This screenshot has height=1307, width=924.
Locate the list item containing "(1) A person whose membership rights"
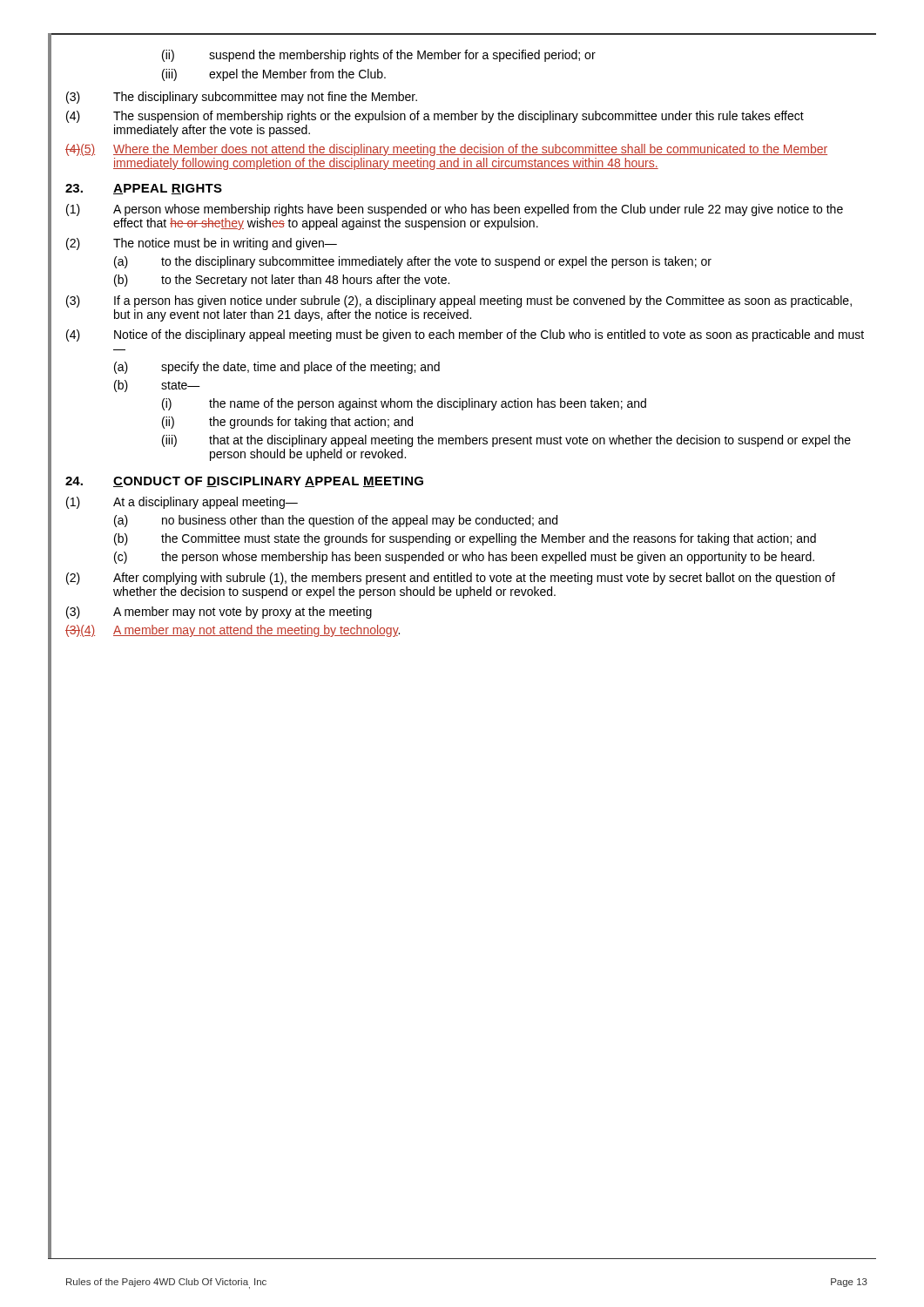point(466,216)
